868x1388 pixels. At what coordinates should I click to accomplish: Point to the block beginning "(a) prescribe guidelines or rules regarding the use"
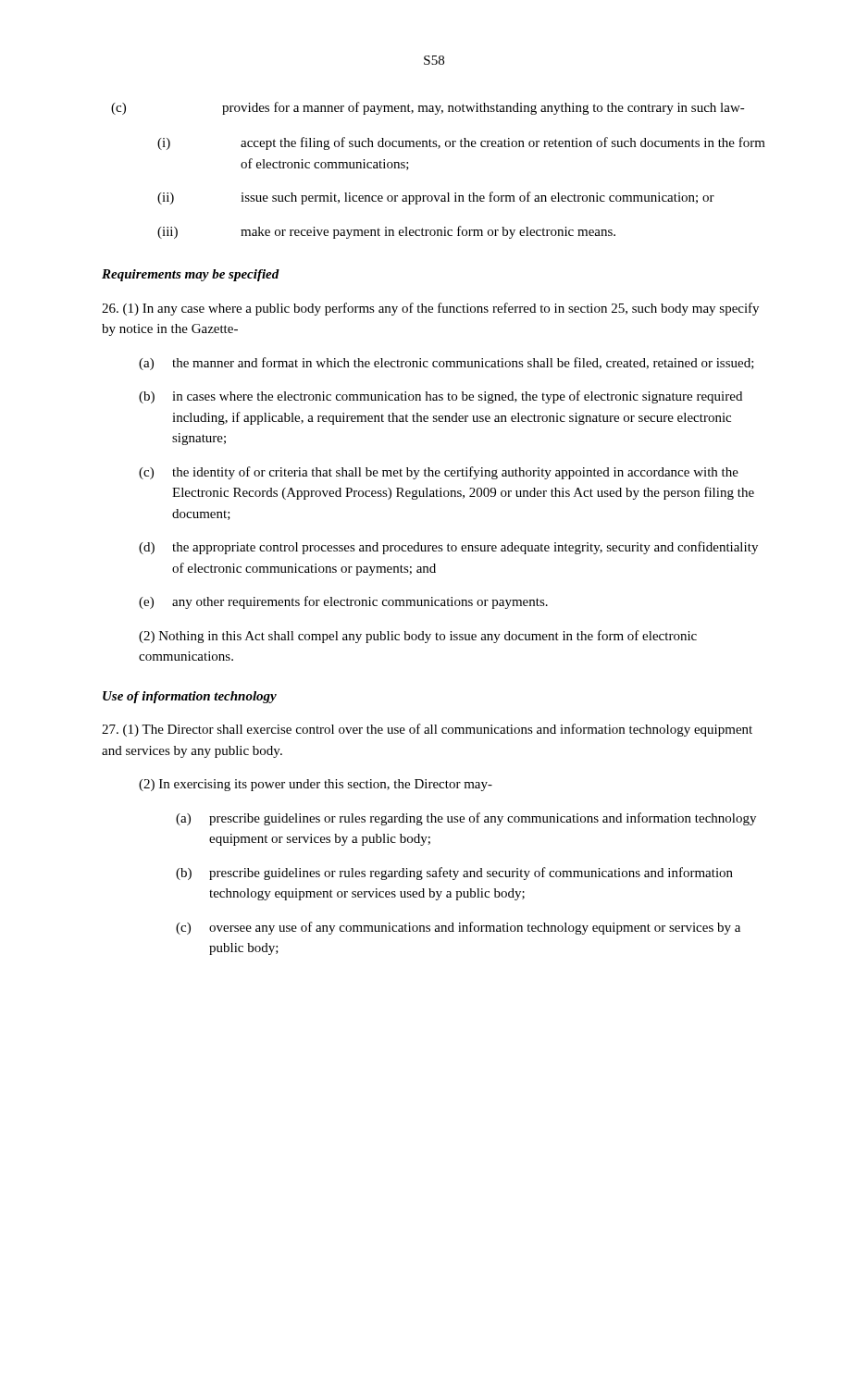[x=471, y=828]
